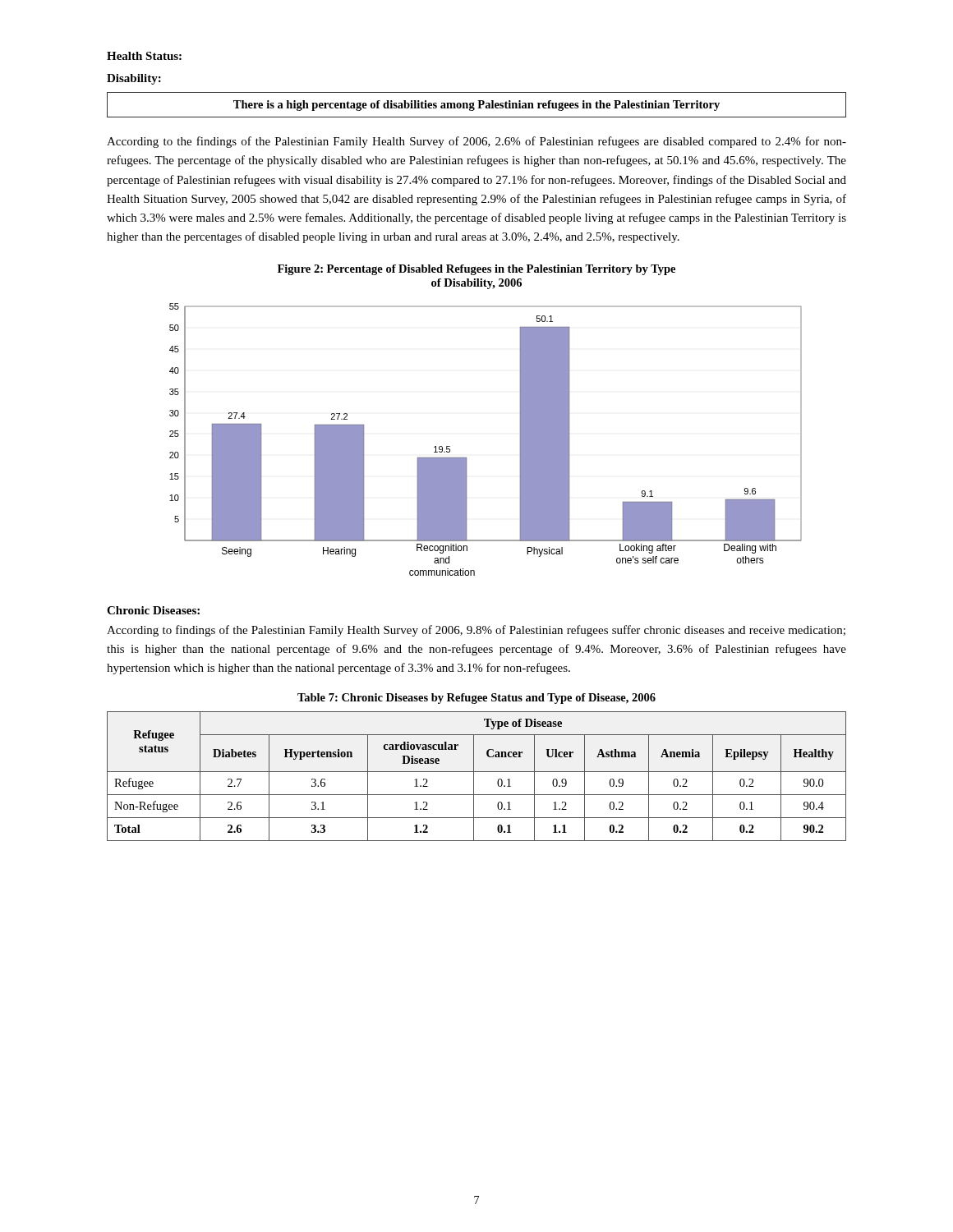This screenshot has width=953, height=1232.
Task: Locate the text block containing "According to the findings of the"
Action: click(x=476, y=189)
